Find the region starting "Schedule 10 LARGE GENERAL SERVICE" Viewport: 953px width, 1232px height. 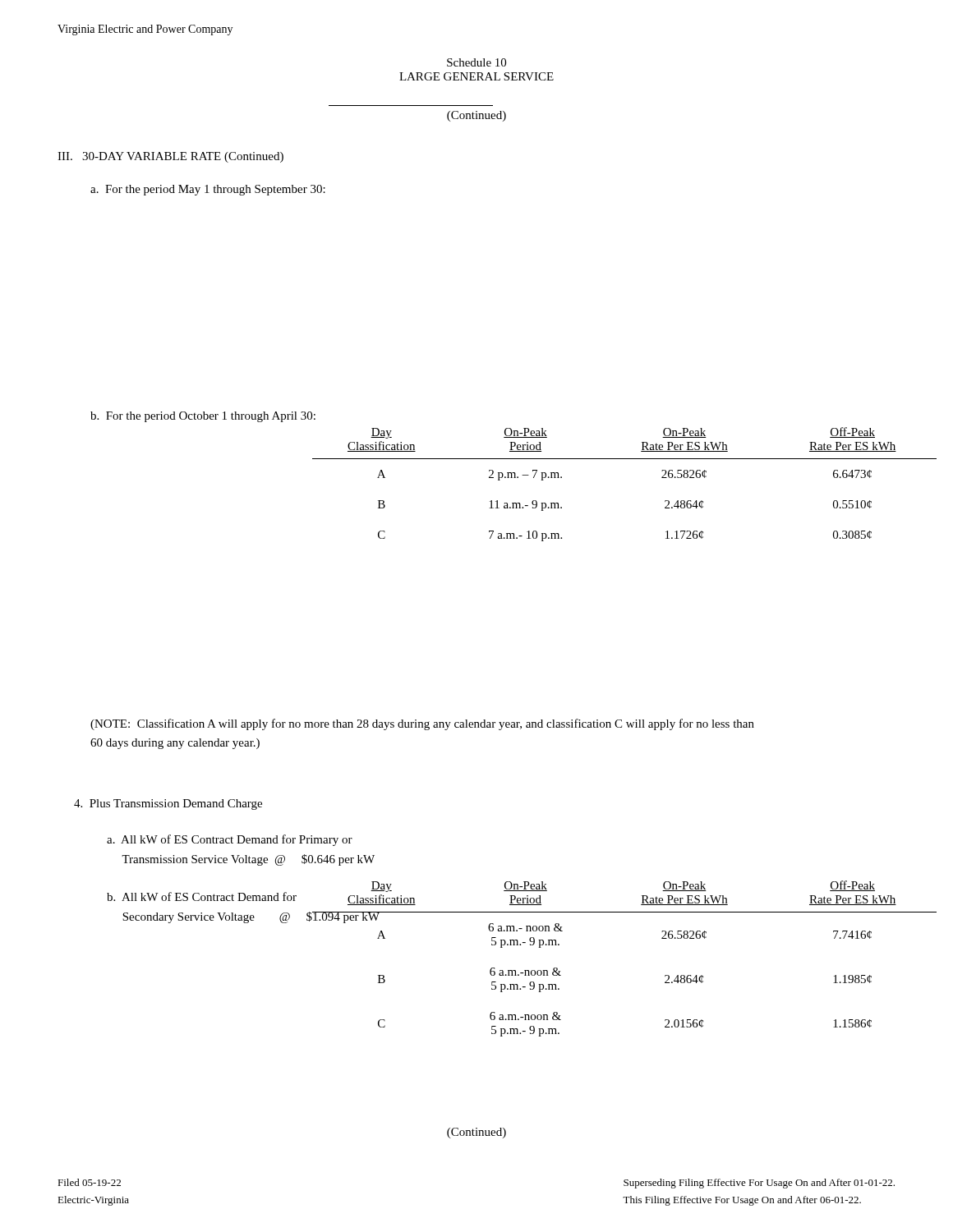tap(476, 69)
